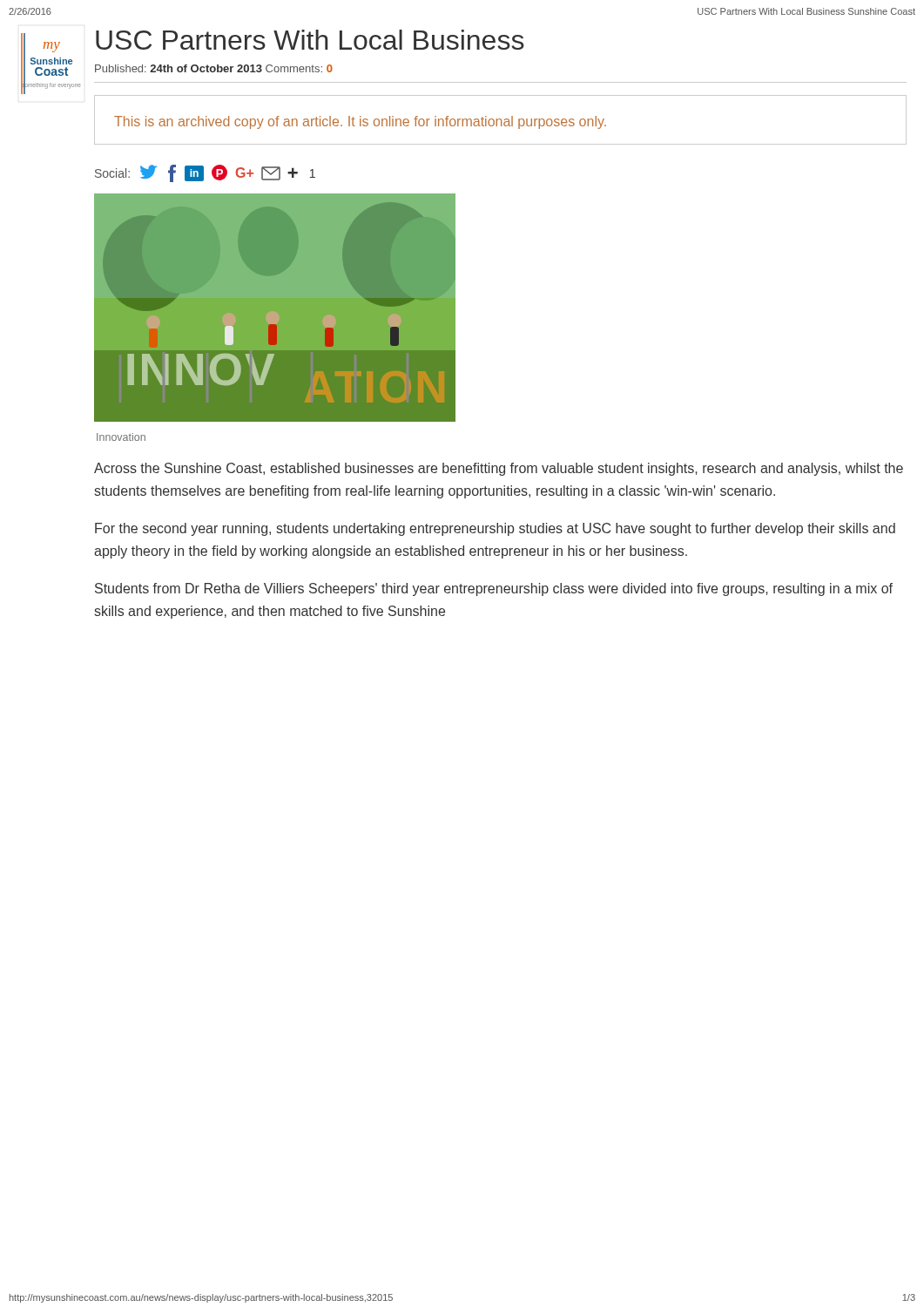Locate the block starting "Across the Sunshine Coast,"
Screen dimensions: 1307x924
pyautogui.click(x=500, y=480)
